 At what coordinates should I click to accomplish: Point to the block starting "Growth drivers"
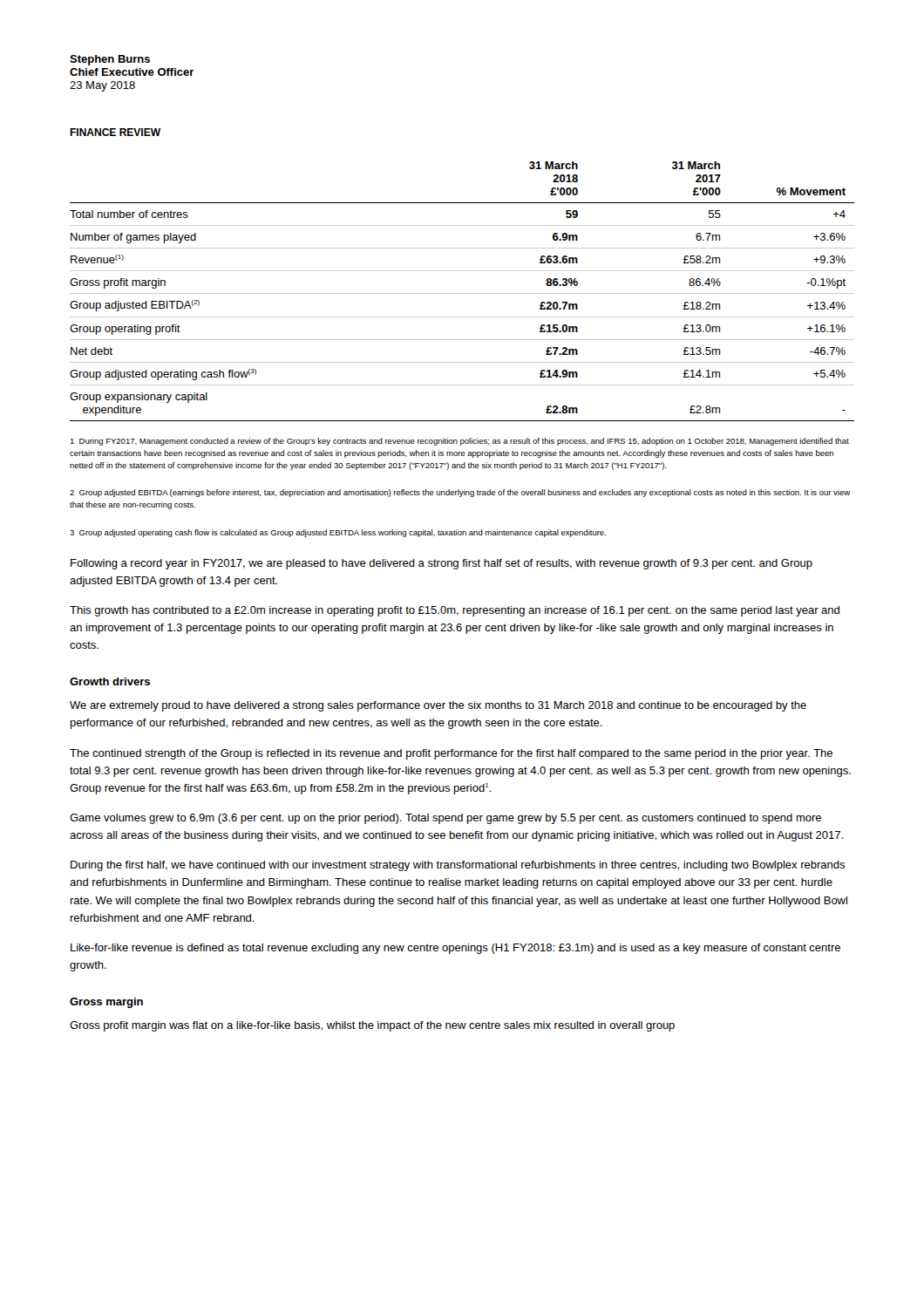tap(110, 682)
